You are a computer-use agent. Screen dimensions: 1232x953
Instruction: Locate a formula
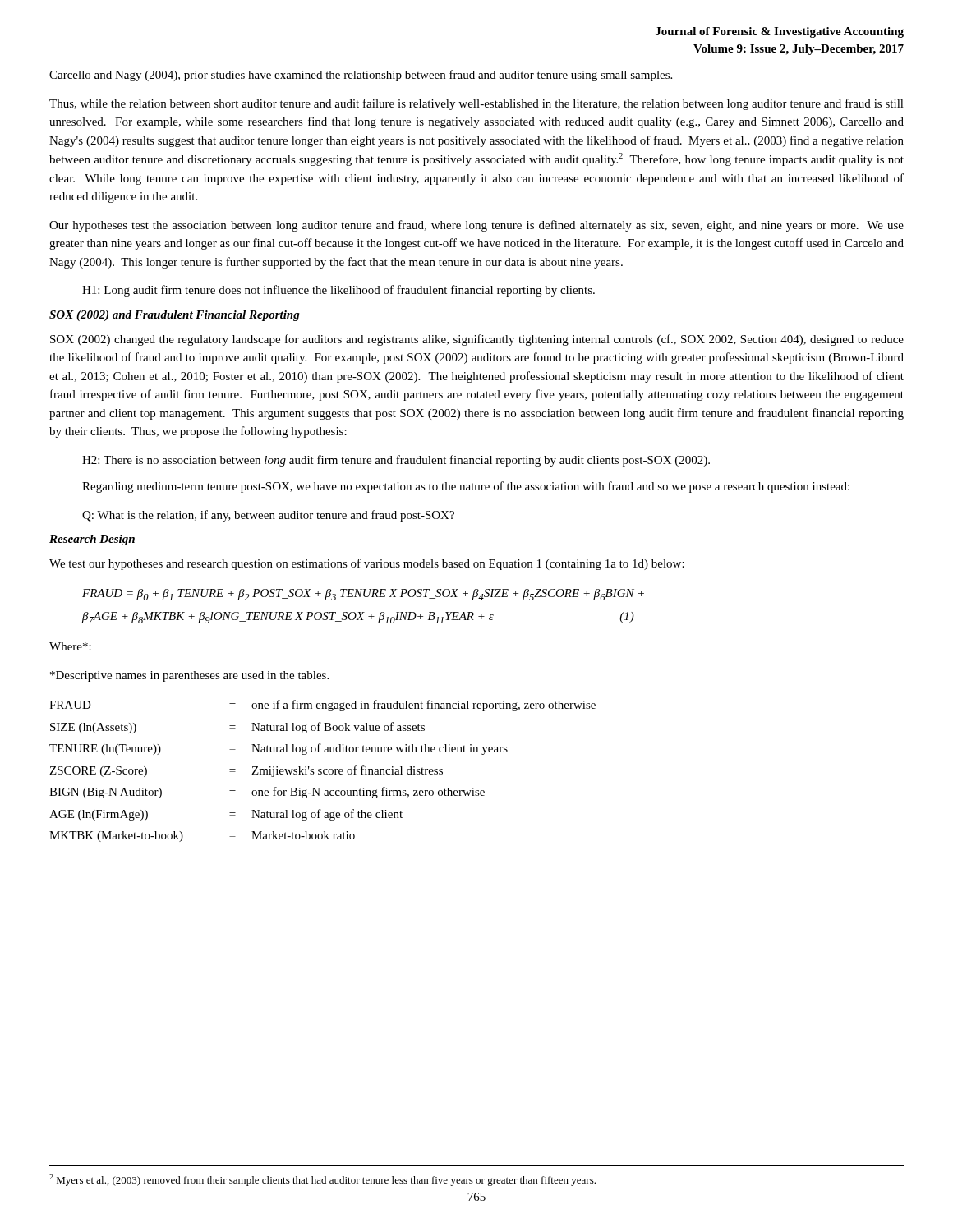364,606
